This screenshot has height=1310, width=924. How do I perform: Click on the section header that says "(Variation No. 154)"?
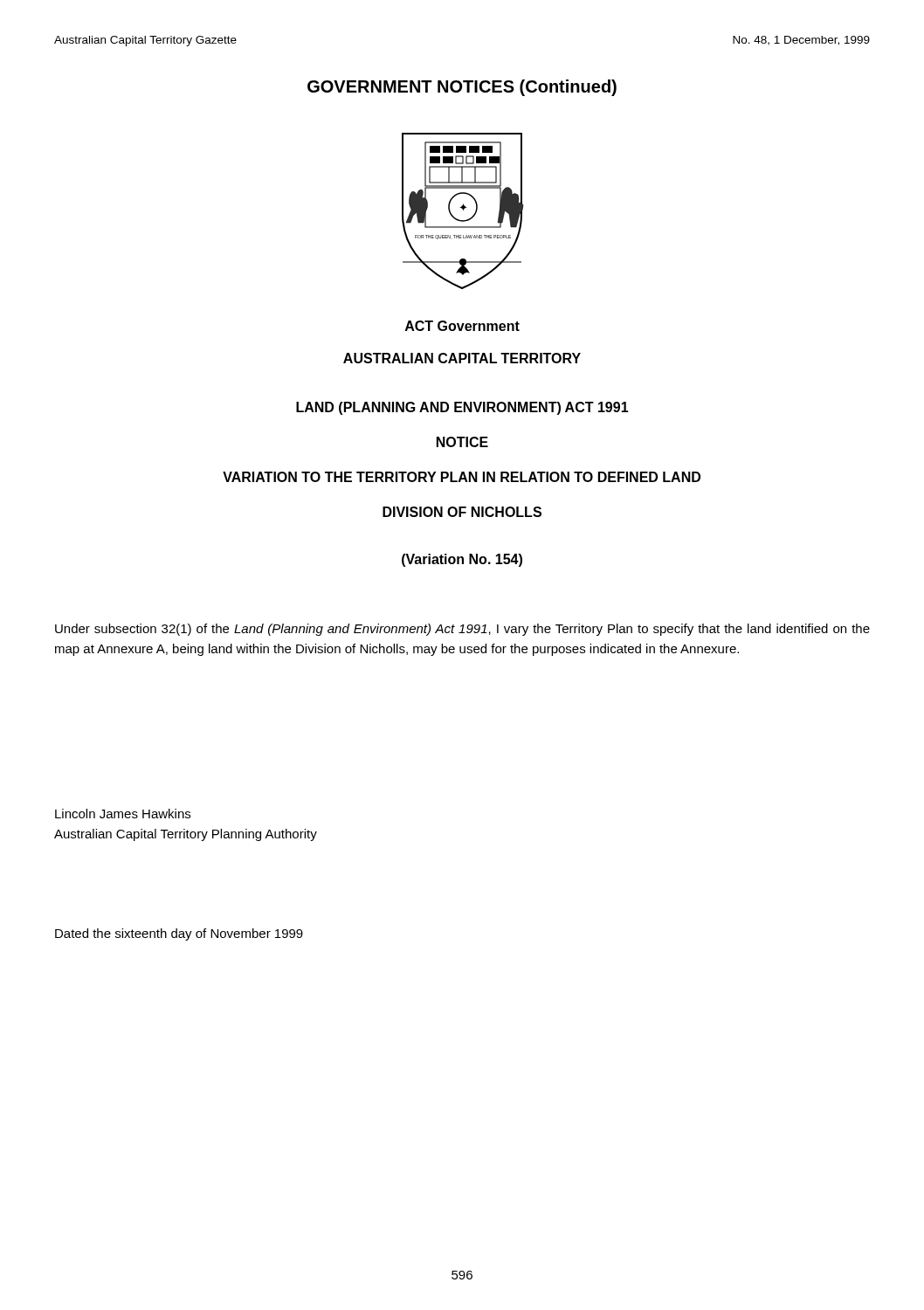(462, 559)
